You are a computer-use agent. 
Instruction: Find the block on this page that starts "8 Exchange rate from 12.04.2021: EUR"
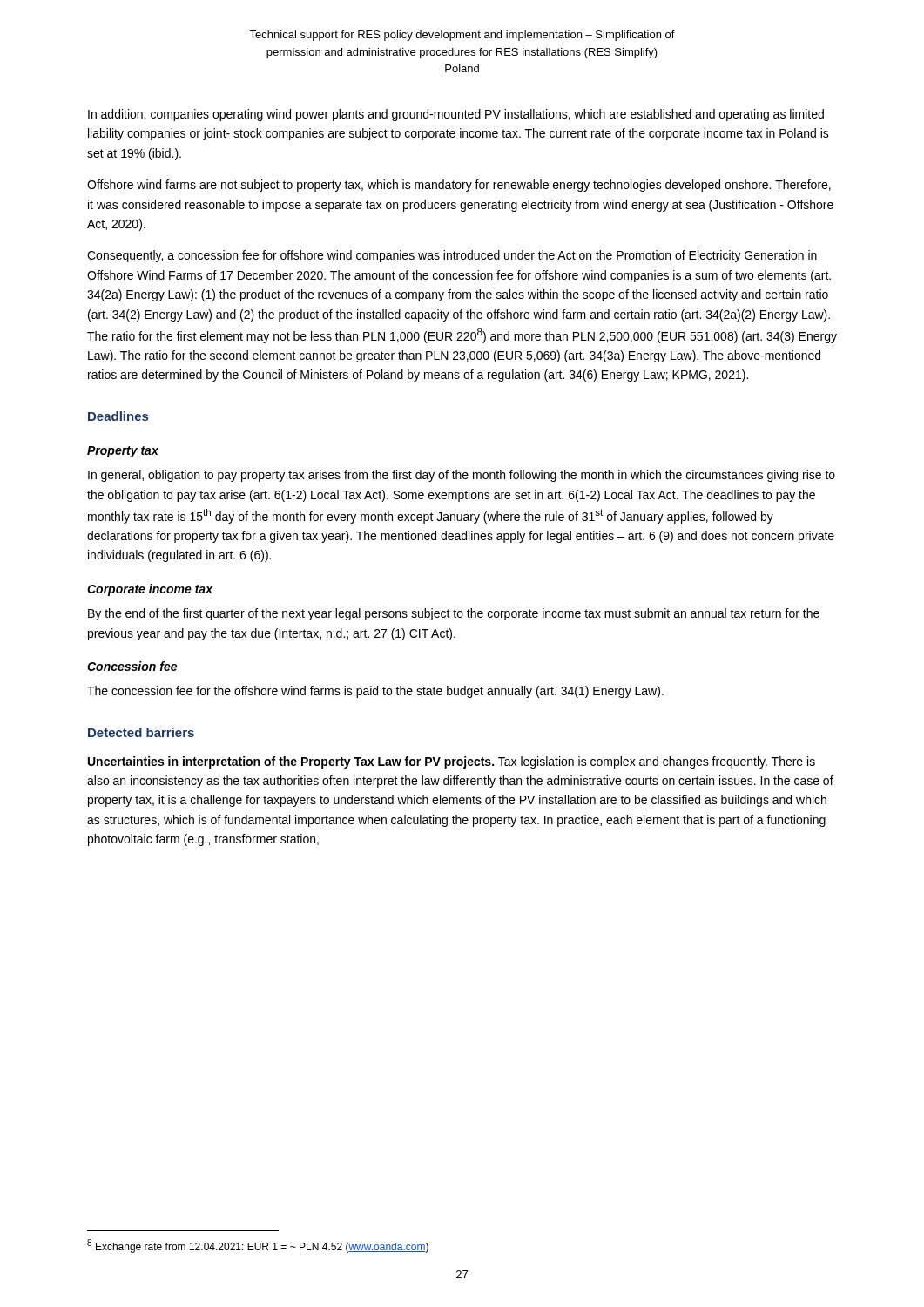[258, 1246]
